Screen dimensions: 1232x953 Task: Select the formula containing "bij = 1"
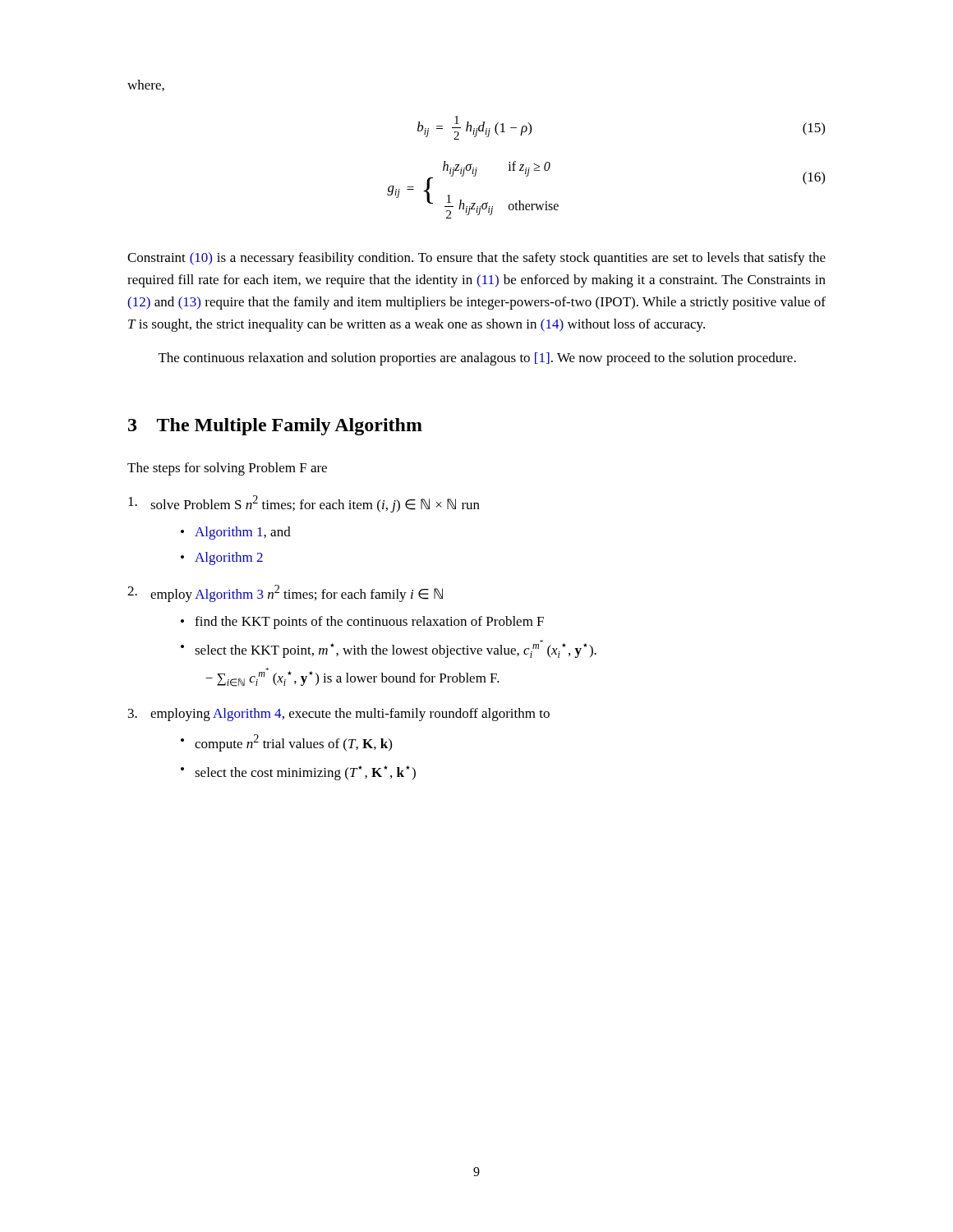pos(476,128)
